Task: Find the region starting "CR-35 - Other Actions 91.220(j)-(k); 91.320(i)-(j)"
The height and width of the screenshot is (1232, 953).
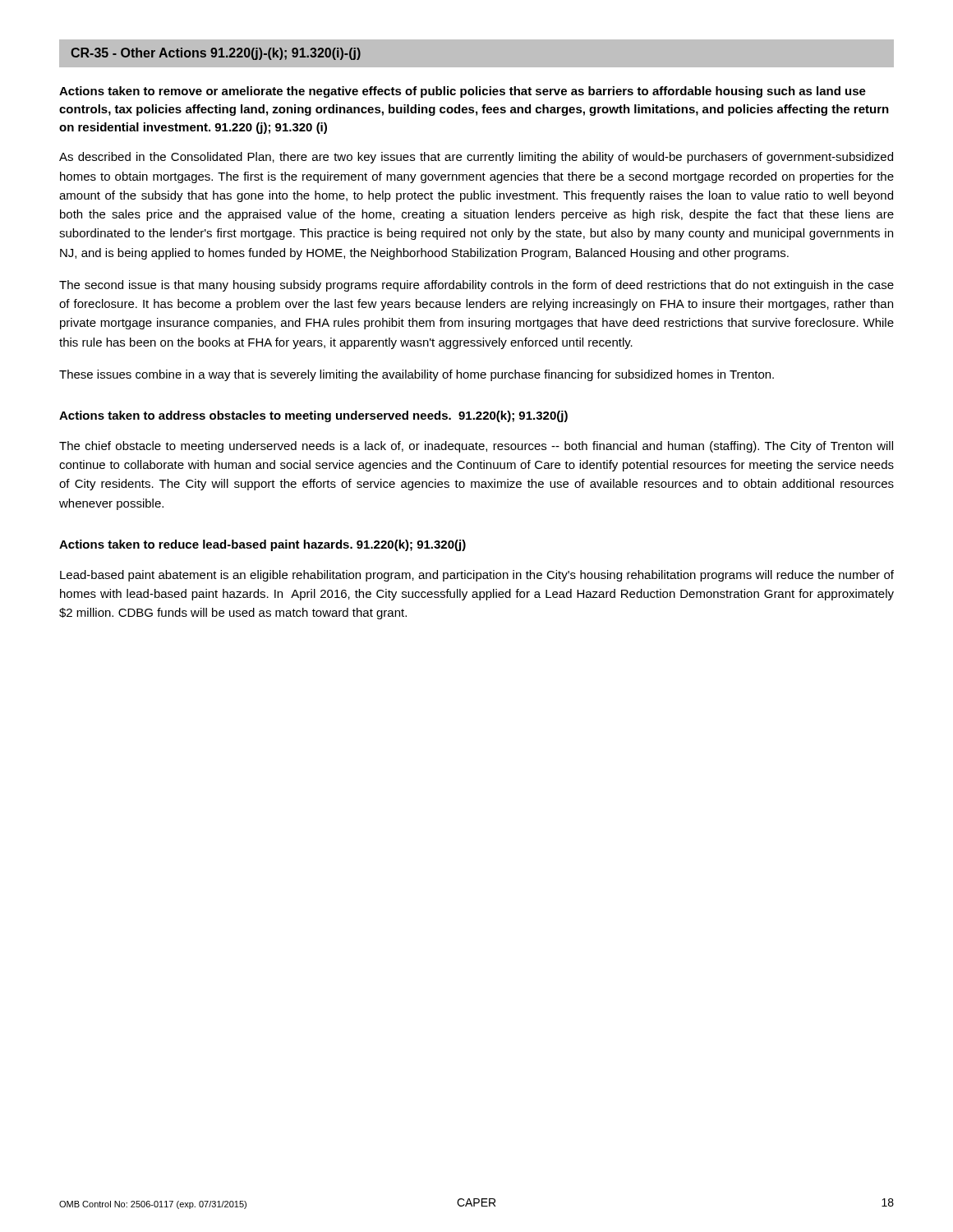Action: click(x=216, y=53)
